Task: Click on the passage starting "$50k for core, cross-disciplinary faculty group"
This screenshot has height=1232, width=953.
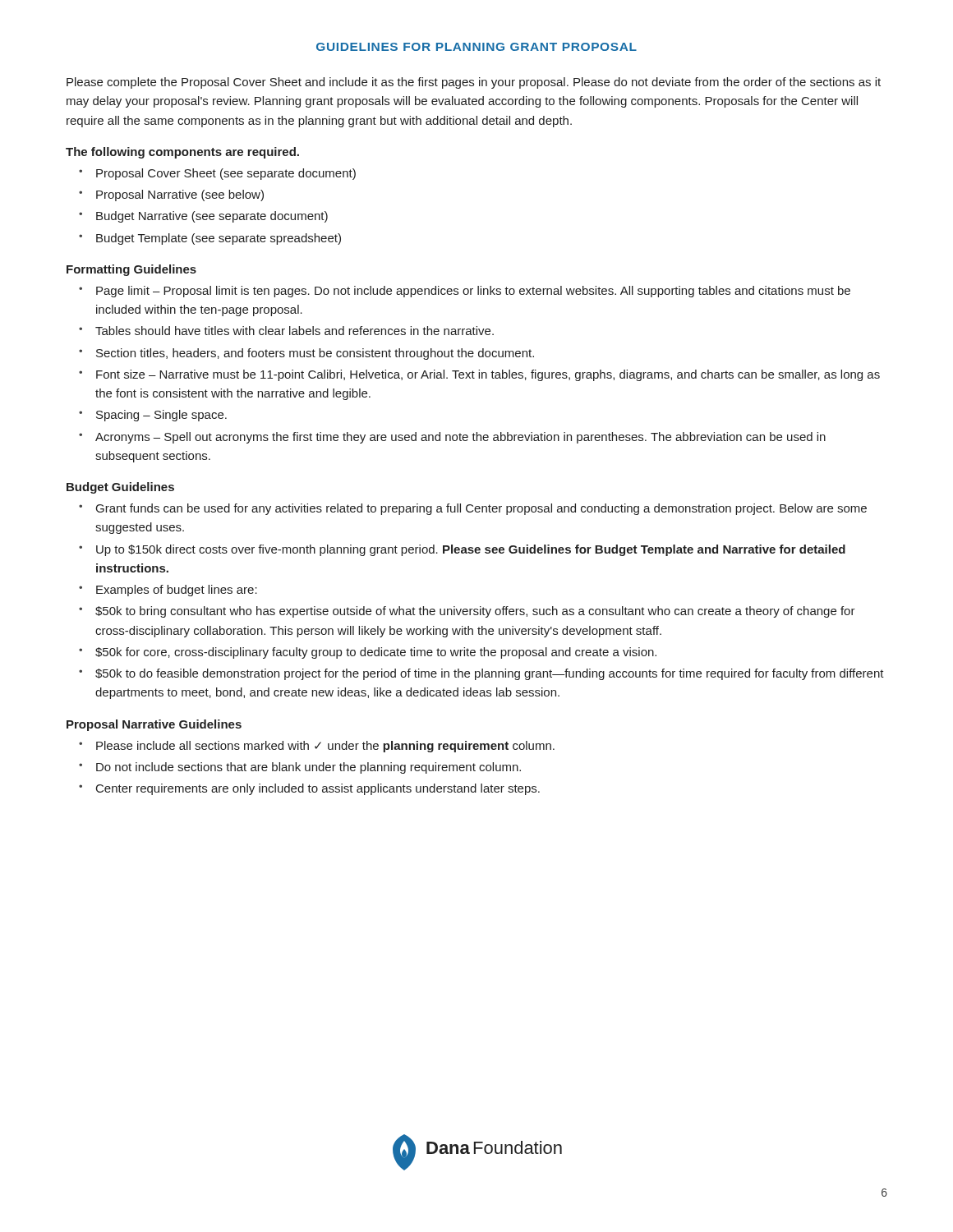Action: (376, 652)
